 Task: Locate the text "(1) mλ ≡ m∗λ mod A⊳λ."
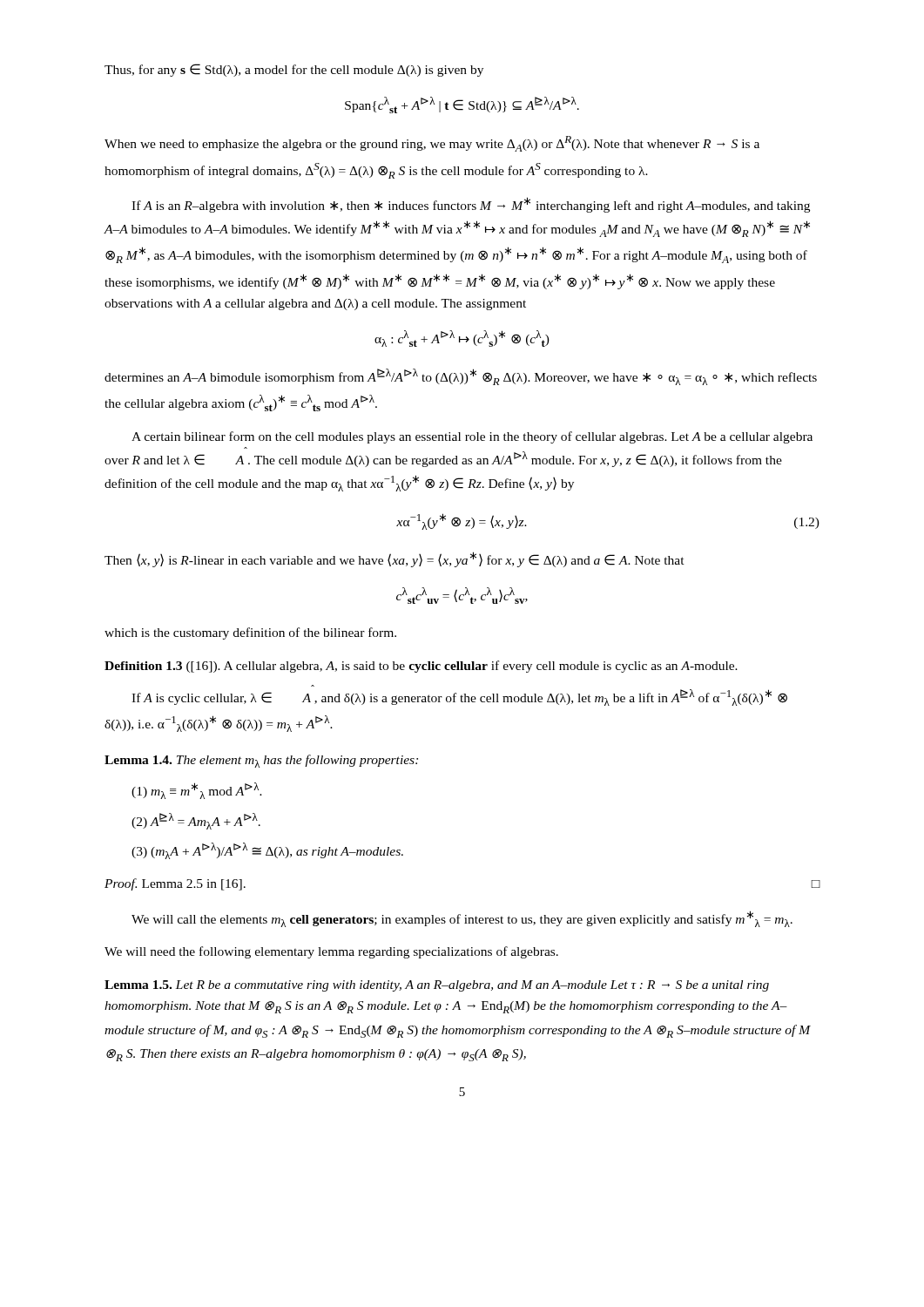point(197,791)
